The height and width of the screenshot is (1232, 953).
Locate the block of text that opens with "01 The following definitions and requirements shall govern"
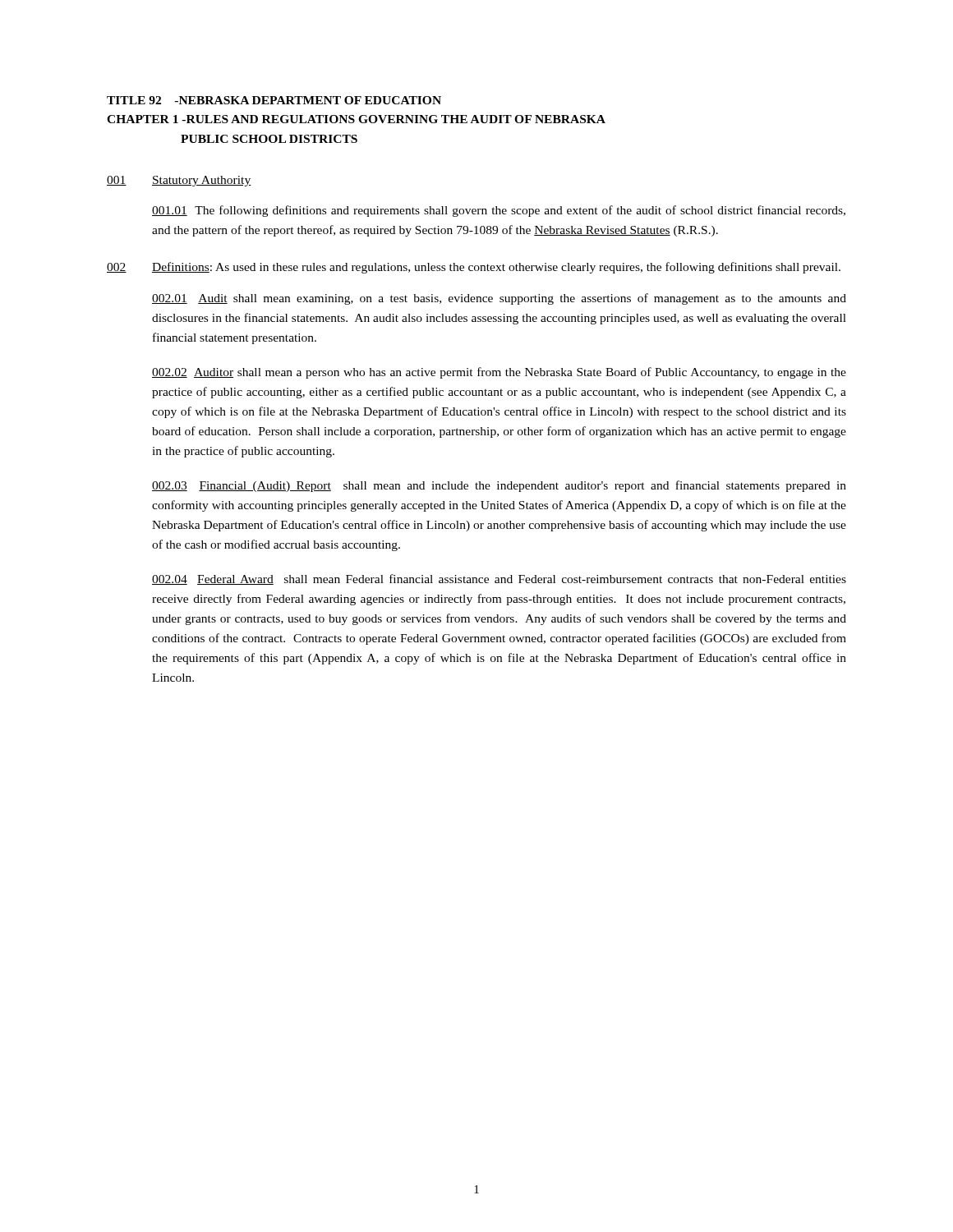(x=499, y=220)
